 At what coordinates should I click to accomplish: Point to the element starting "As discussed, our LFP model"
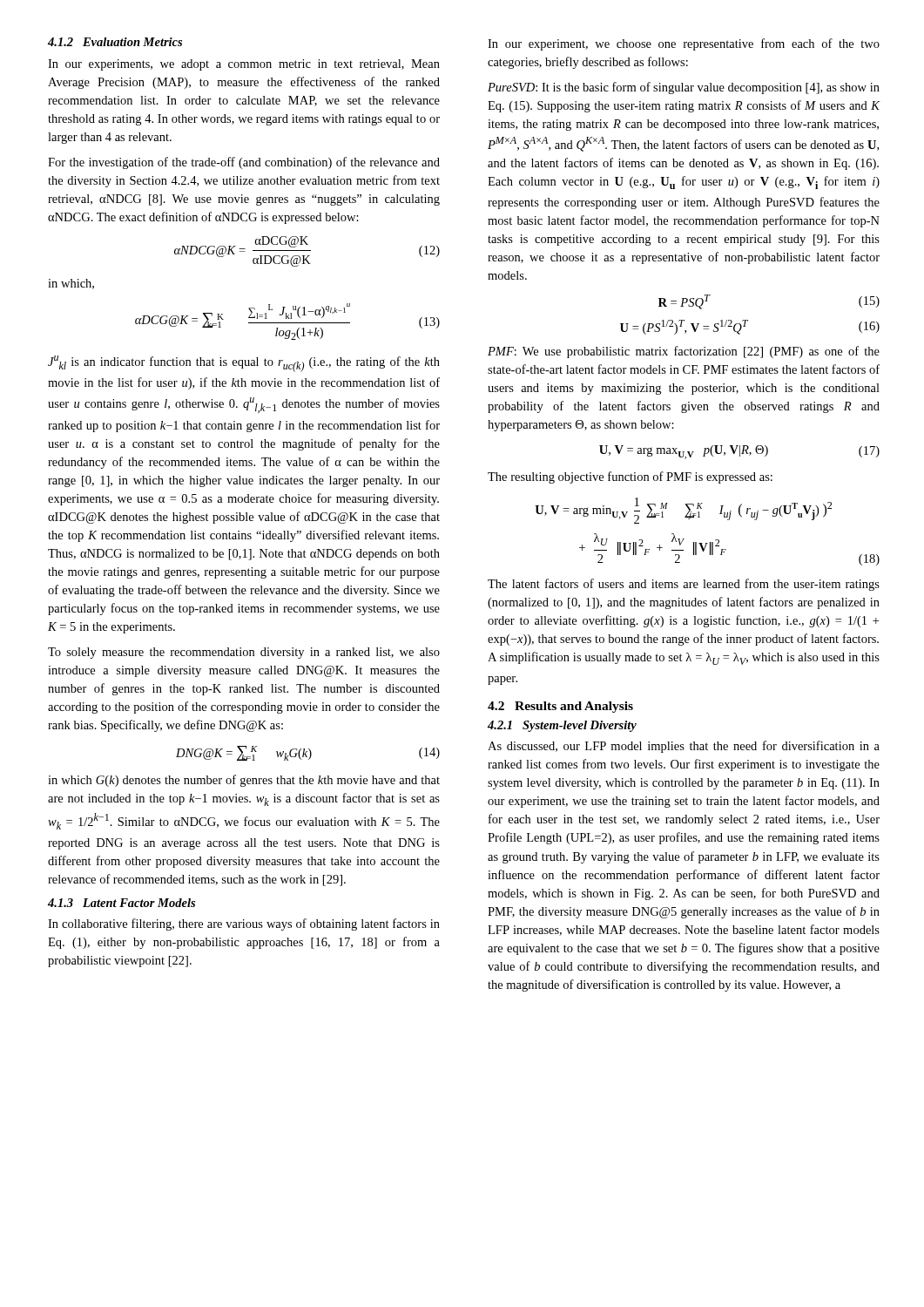pyautogui.click(x=684, y=866)
